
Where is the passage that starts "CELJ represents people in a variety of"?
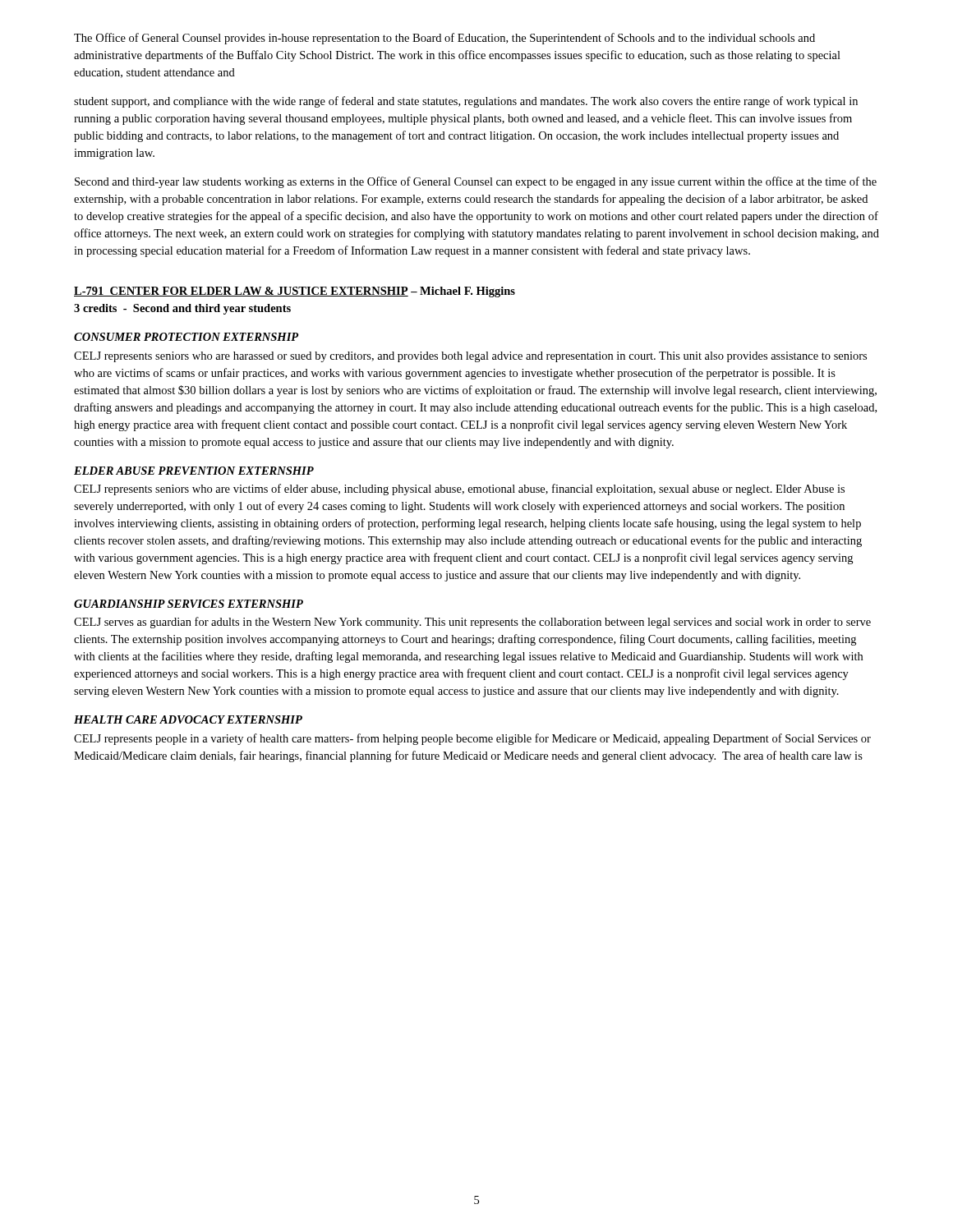pos(476,747)
